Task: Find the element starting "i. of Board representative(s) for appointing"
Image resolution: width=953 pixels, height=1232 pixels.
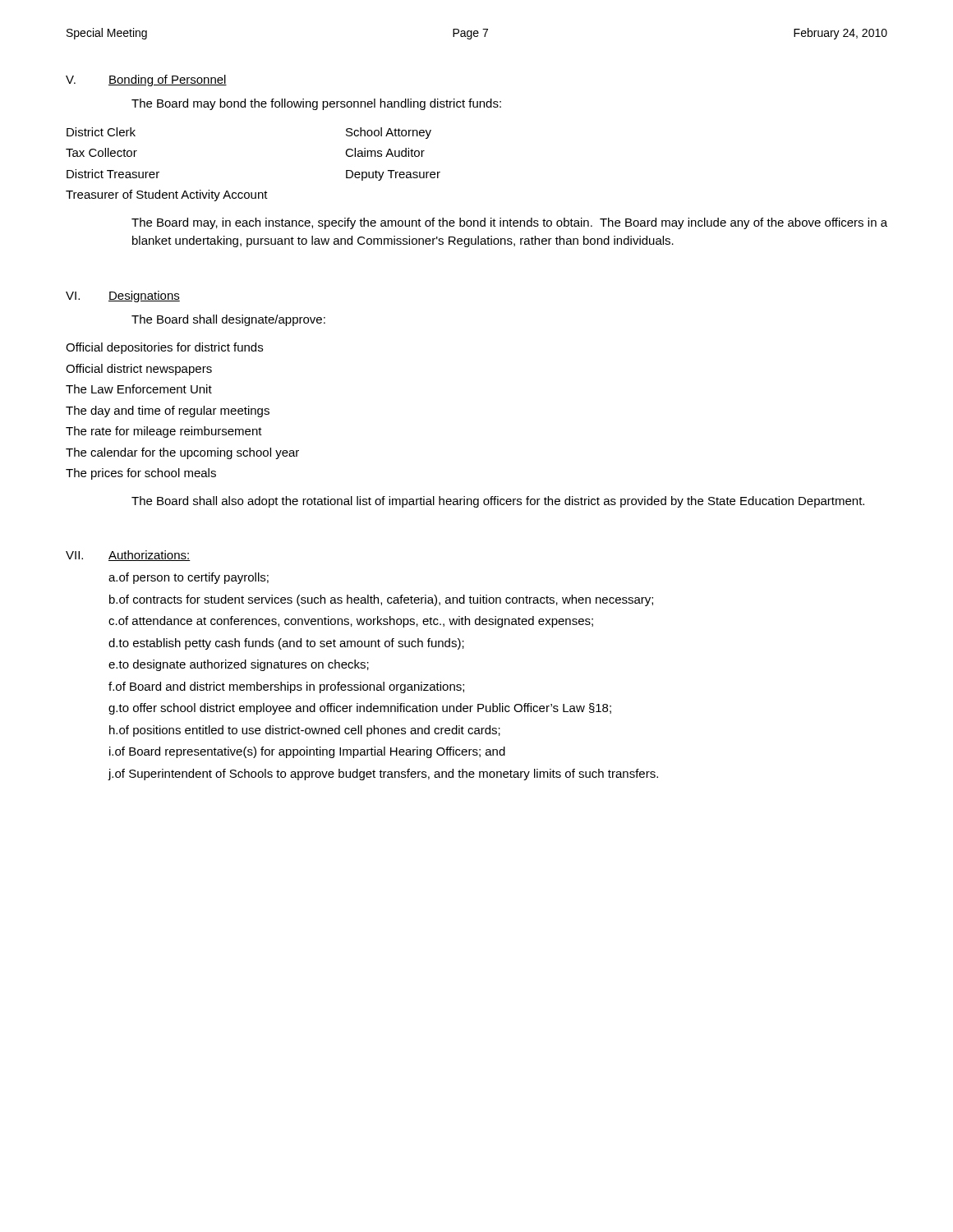Action: coord(476,752)
